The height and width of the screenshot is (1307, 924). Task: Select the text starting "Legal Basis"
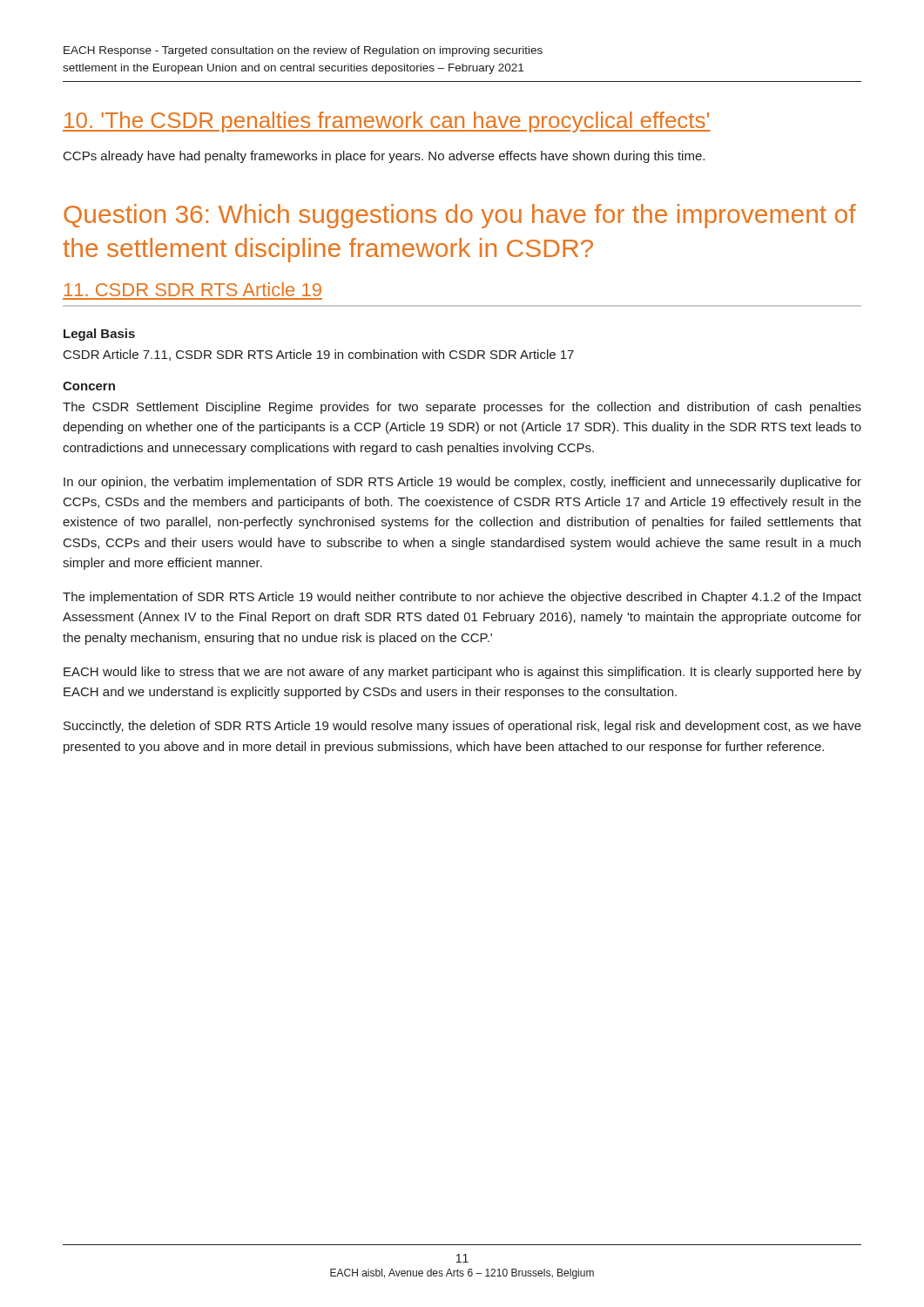coord(99,335)
